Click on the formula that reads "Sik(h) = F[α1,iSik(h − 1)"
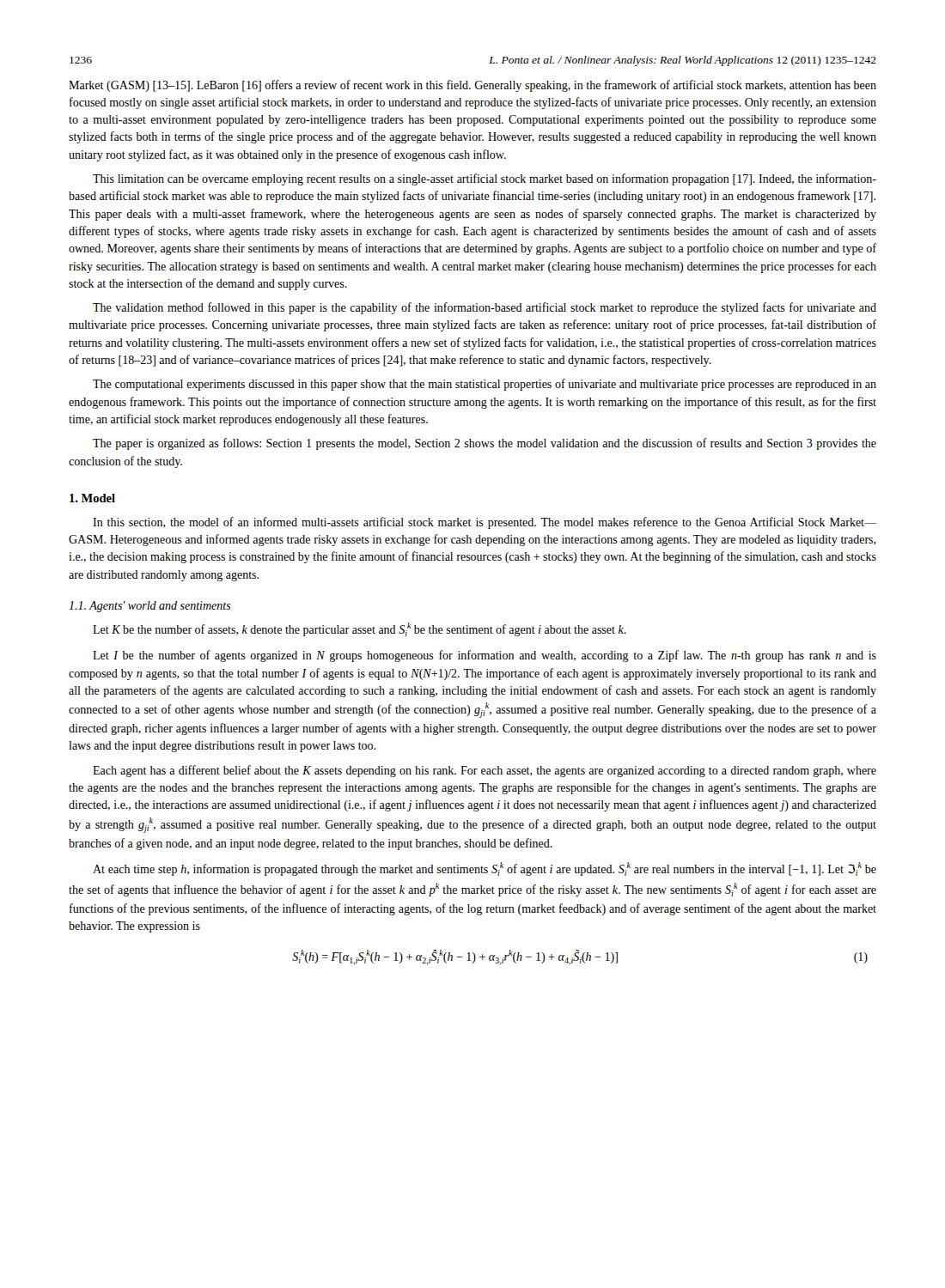The image size is (945, 1288). tap(472, 958)
